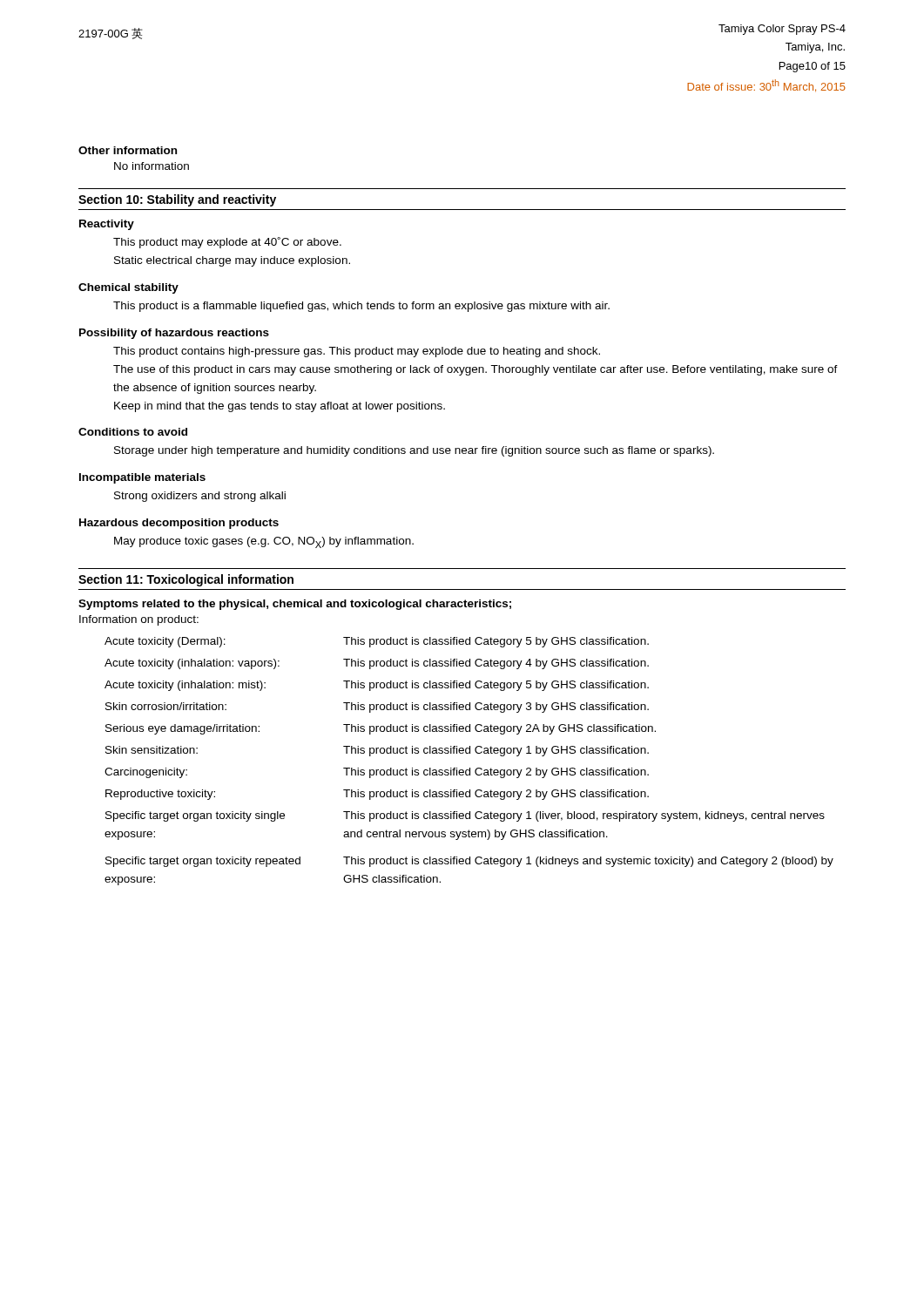Select the text starting "This product is a"

click(x=362, y=305)
